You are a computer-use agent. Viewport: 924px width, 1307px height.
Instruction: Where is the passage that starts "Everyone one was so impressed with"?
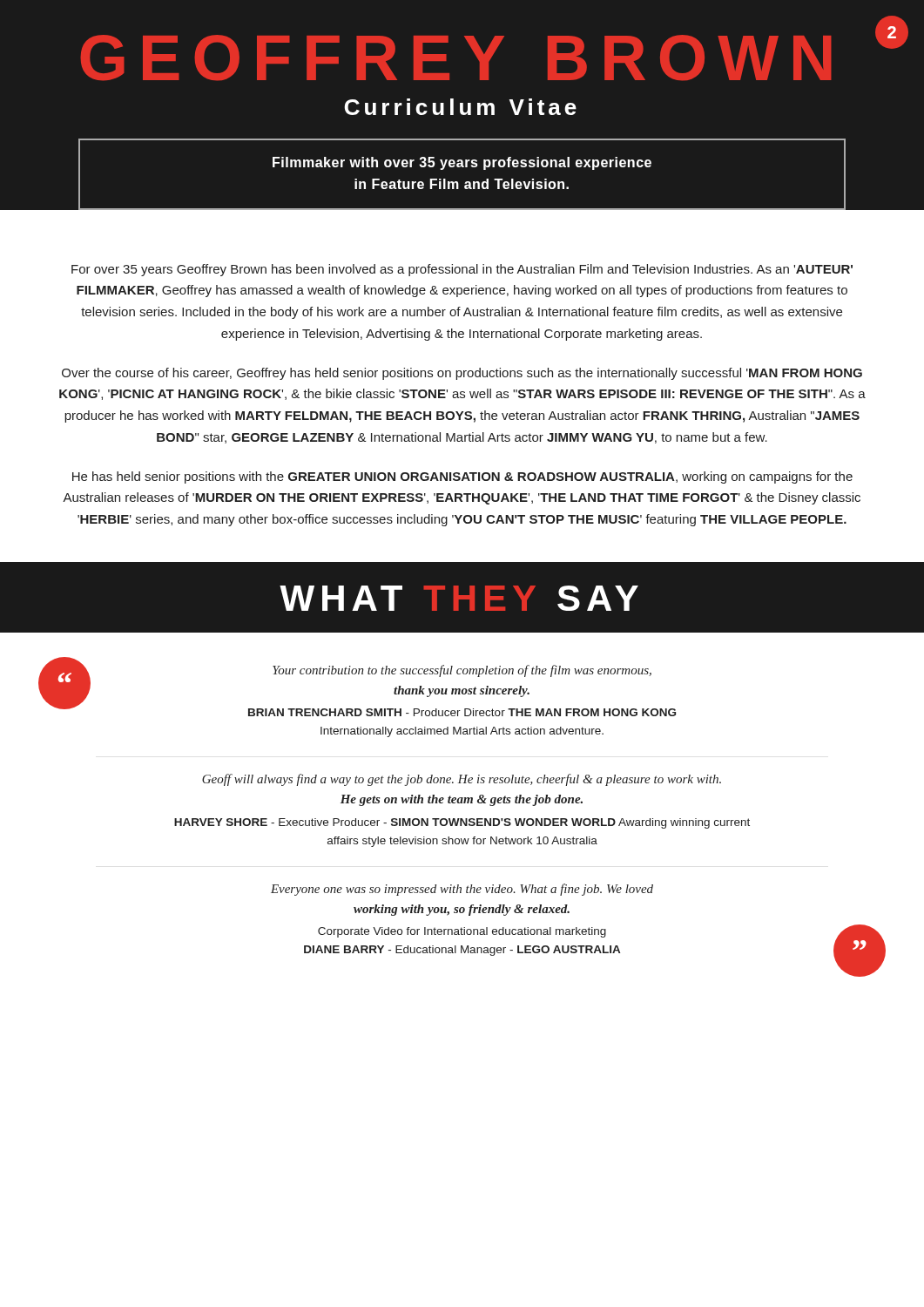click(x=462, y=923)
